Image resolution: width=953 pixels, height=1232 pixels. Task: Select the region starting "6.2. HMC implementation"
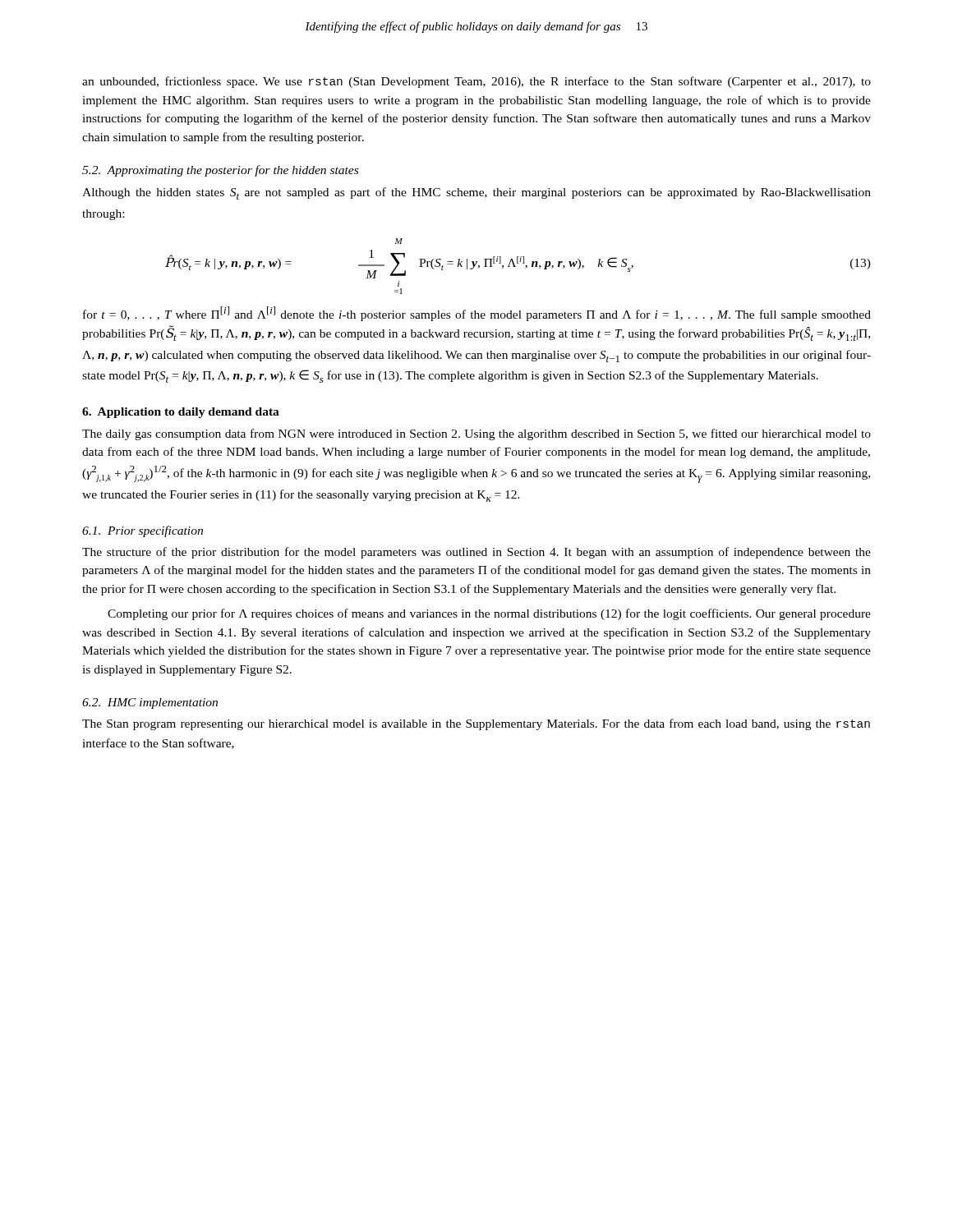pos(150,702)
